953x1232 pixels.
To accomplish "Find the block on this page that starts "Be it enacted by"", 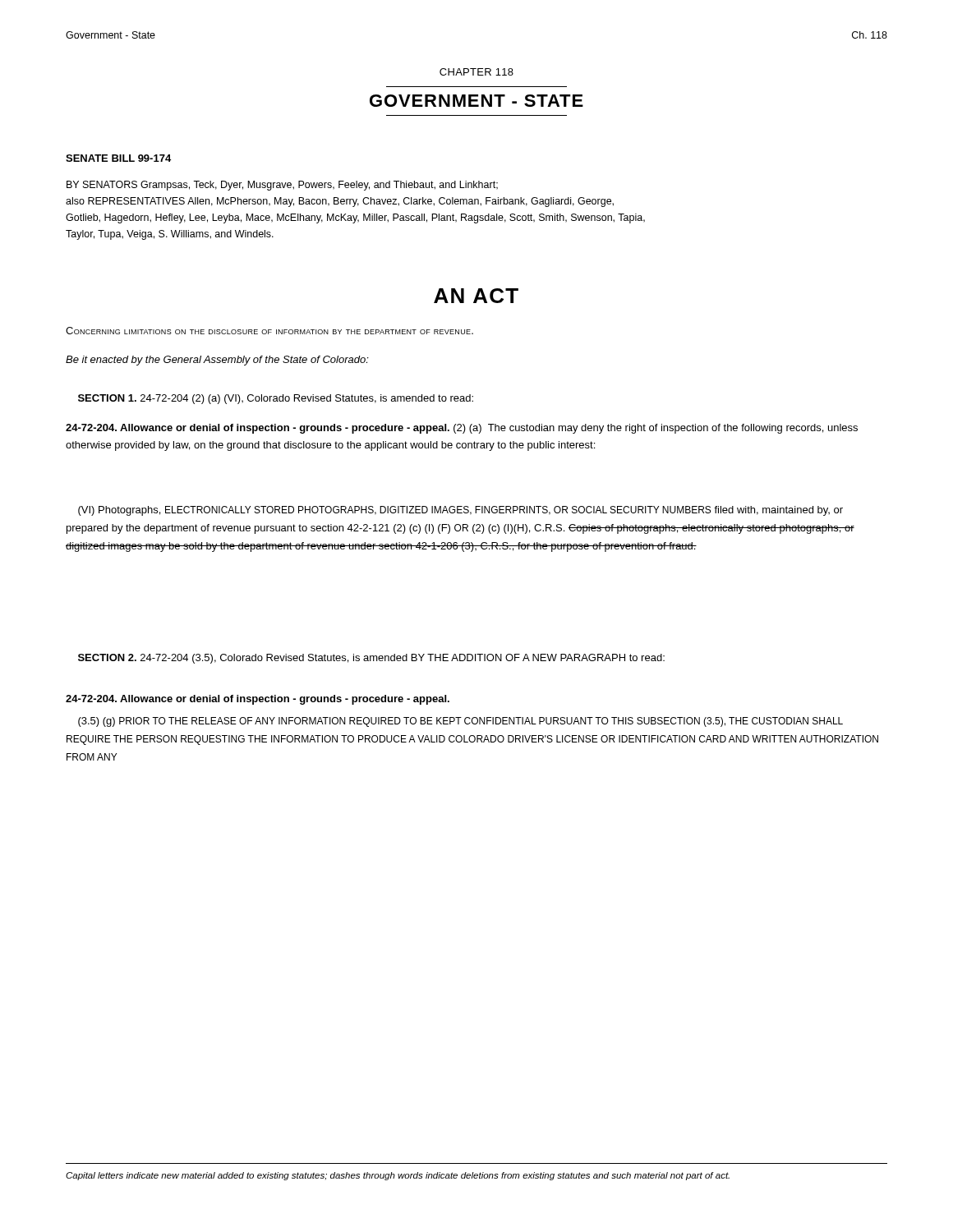I will 217,359.
